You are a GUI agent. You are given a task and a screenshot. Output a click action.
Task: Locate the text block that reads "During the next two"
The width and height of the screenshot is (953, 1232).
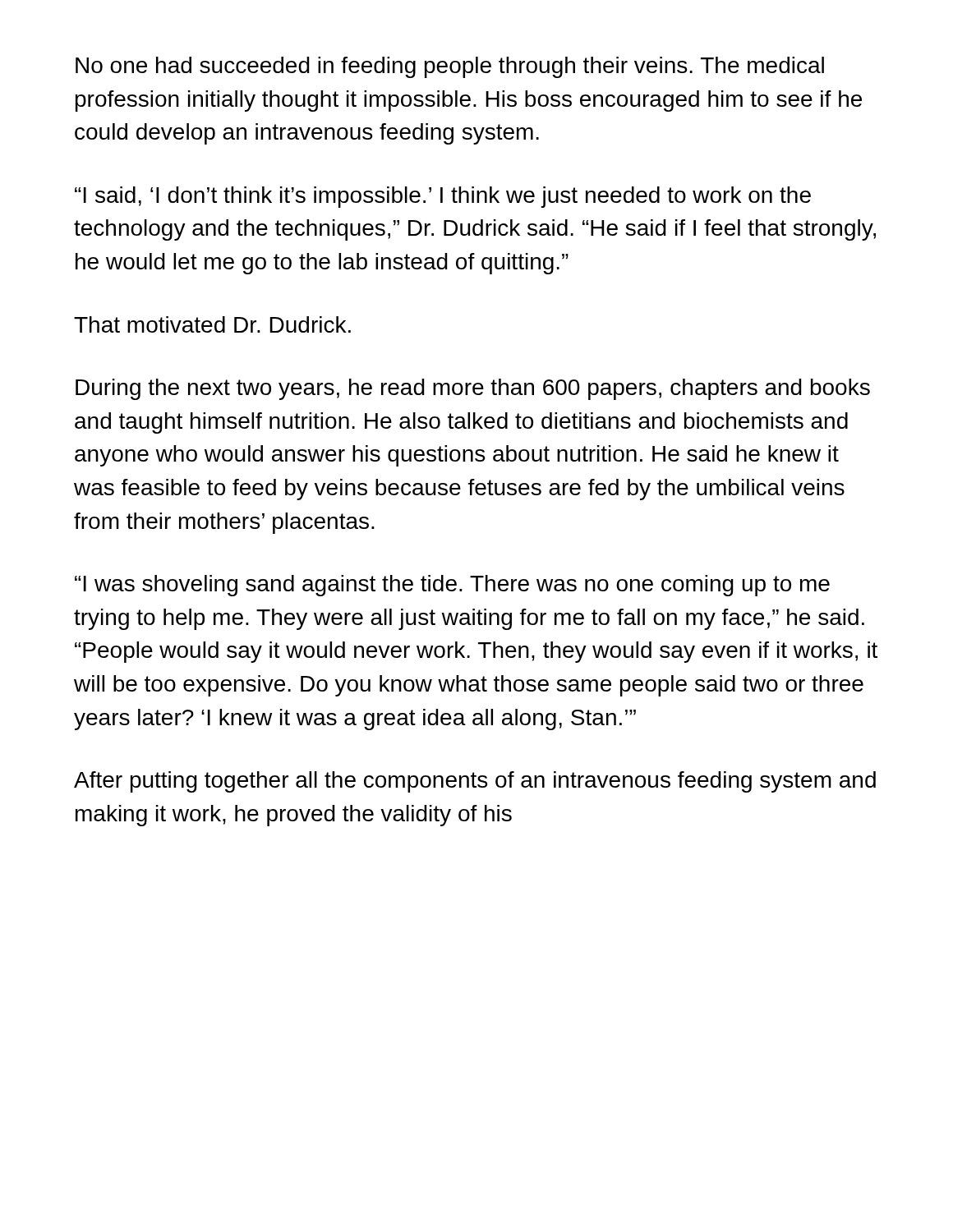click(x=472, y=454)
